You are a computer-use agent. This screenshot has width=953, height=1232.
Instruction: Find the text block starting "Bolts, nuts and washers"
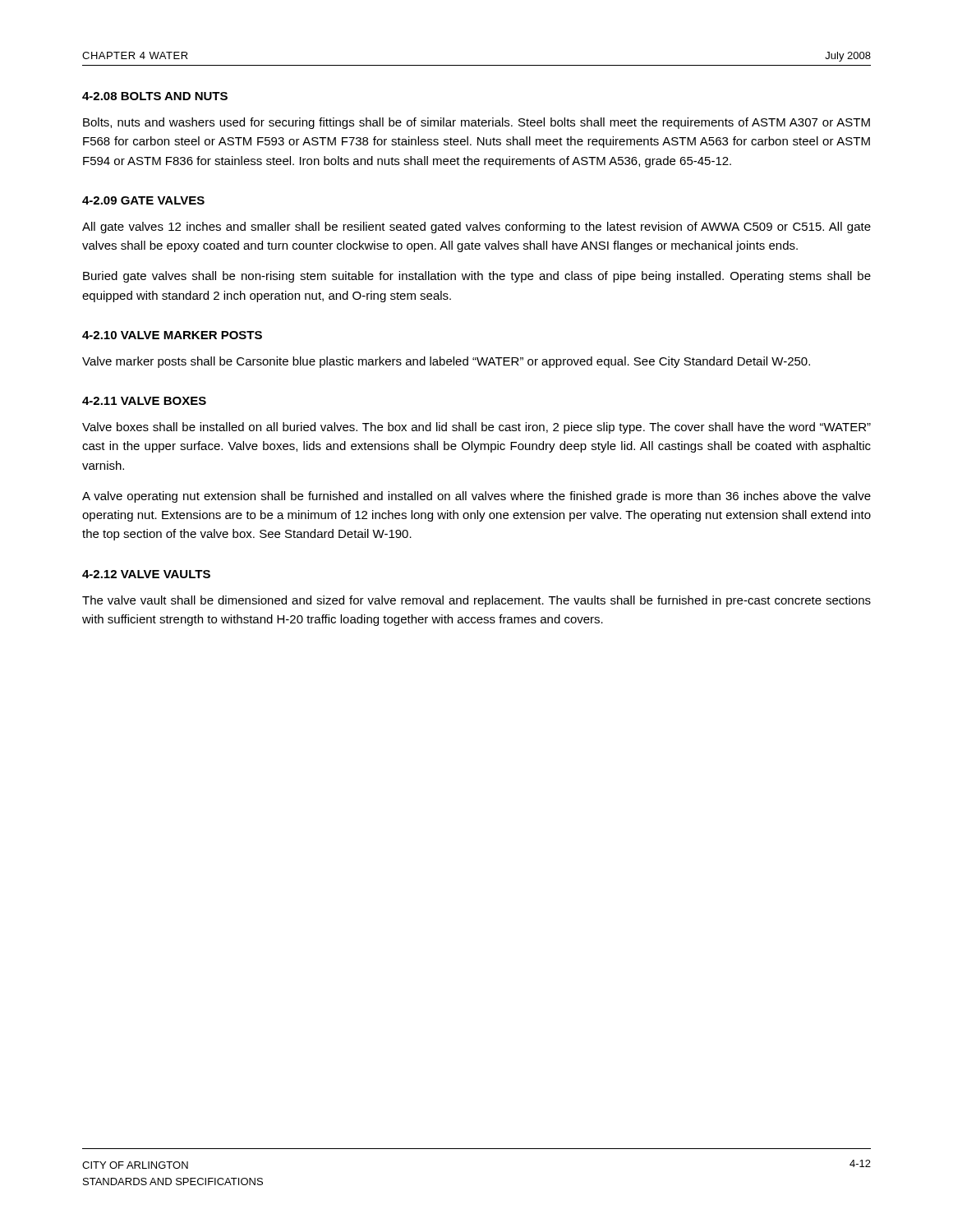coord(476,141)
